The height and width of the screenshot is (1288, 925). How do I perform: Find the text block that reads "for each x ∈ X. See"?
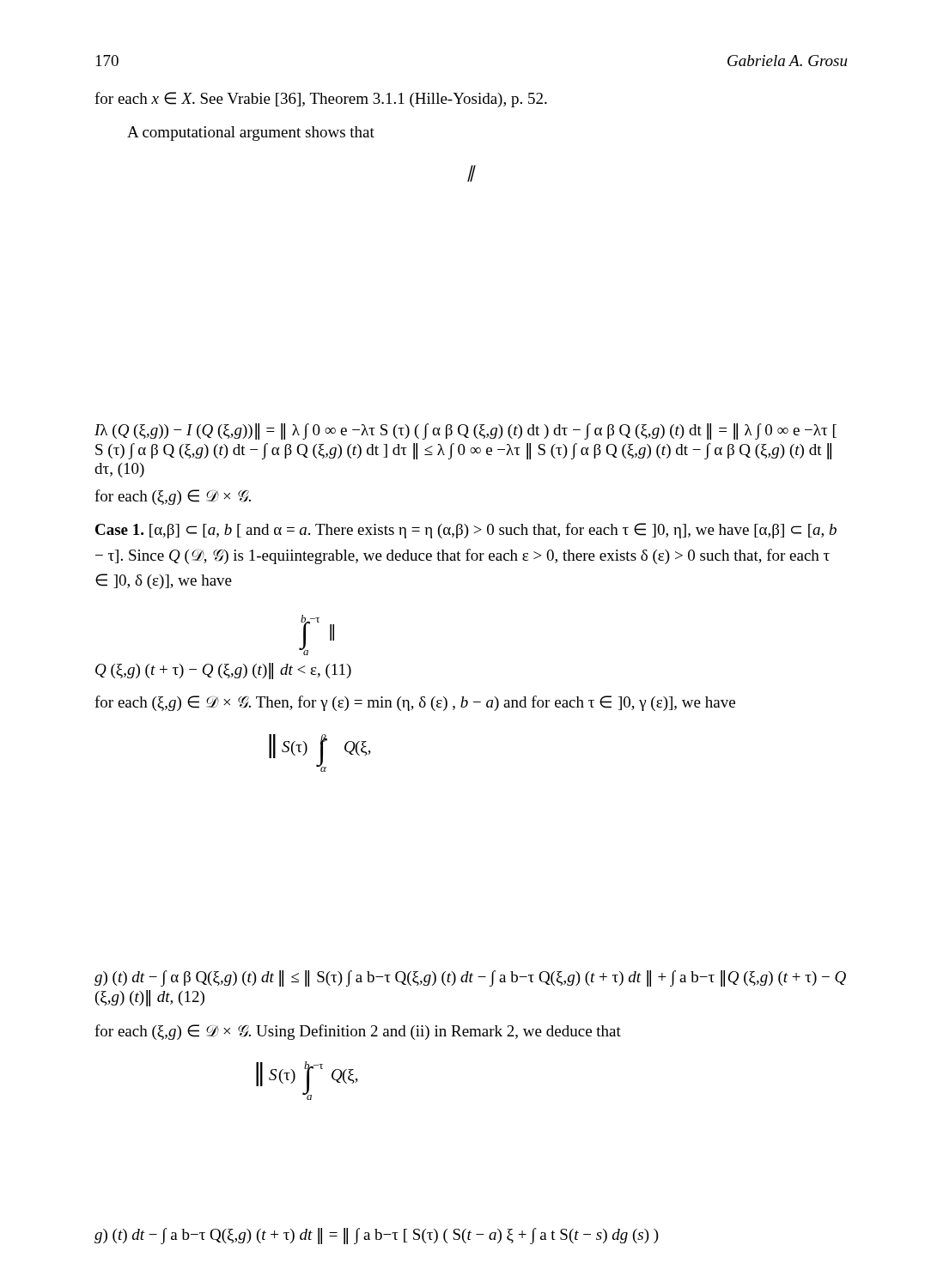click(321, 98)
